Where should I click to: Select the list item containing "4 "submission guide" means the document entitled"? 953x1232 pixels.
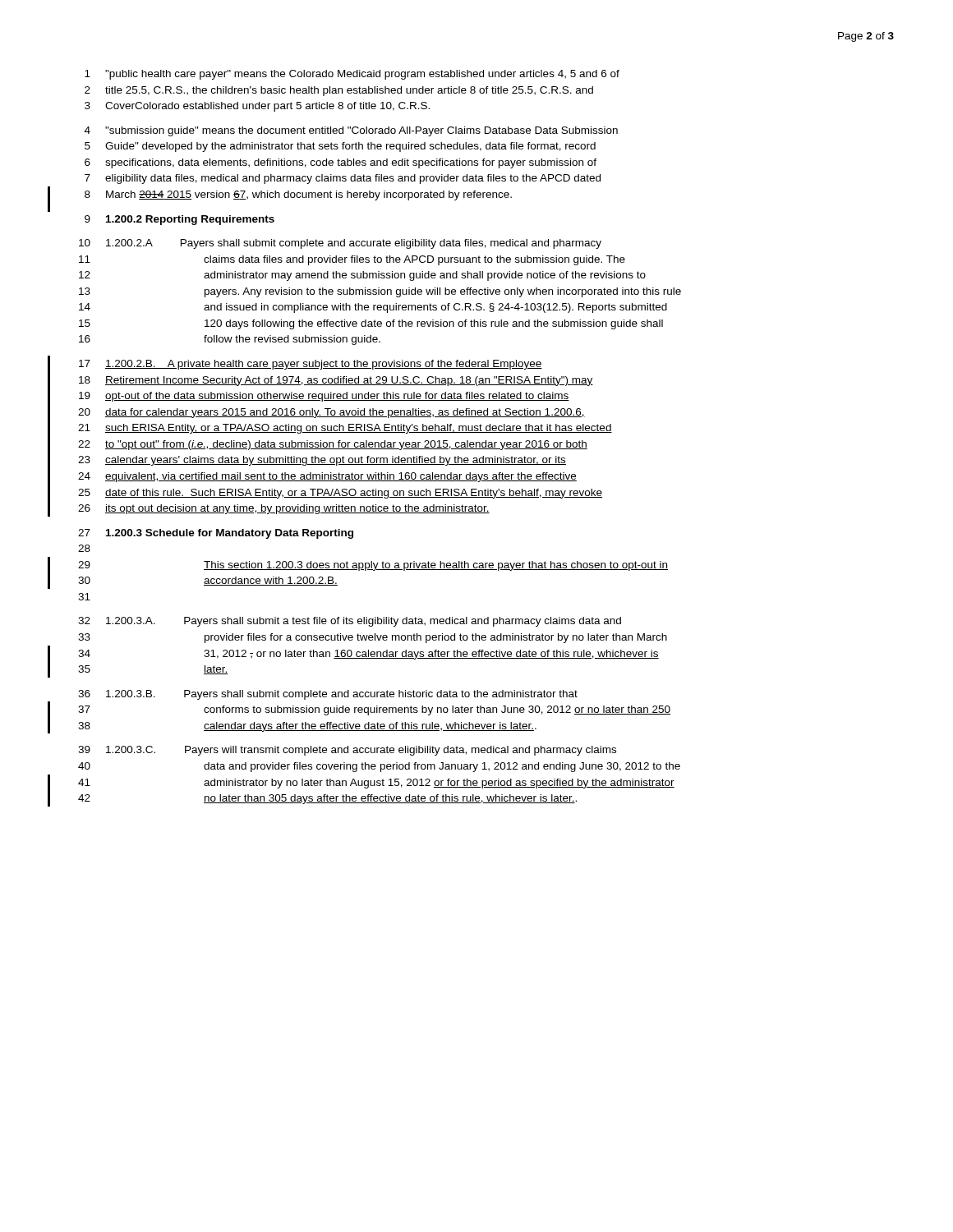476,162
